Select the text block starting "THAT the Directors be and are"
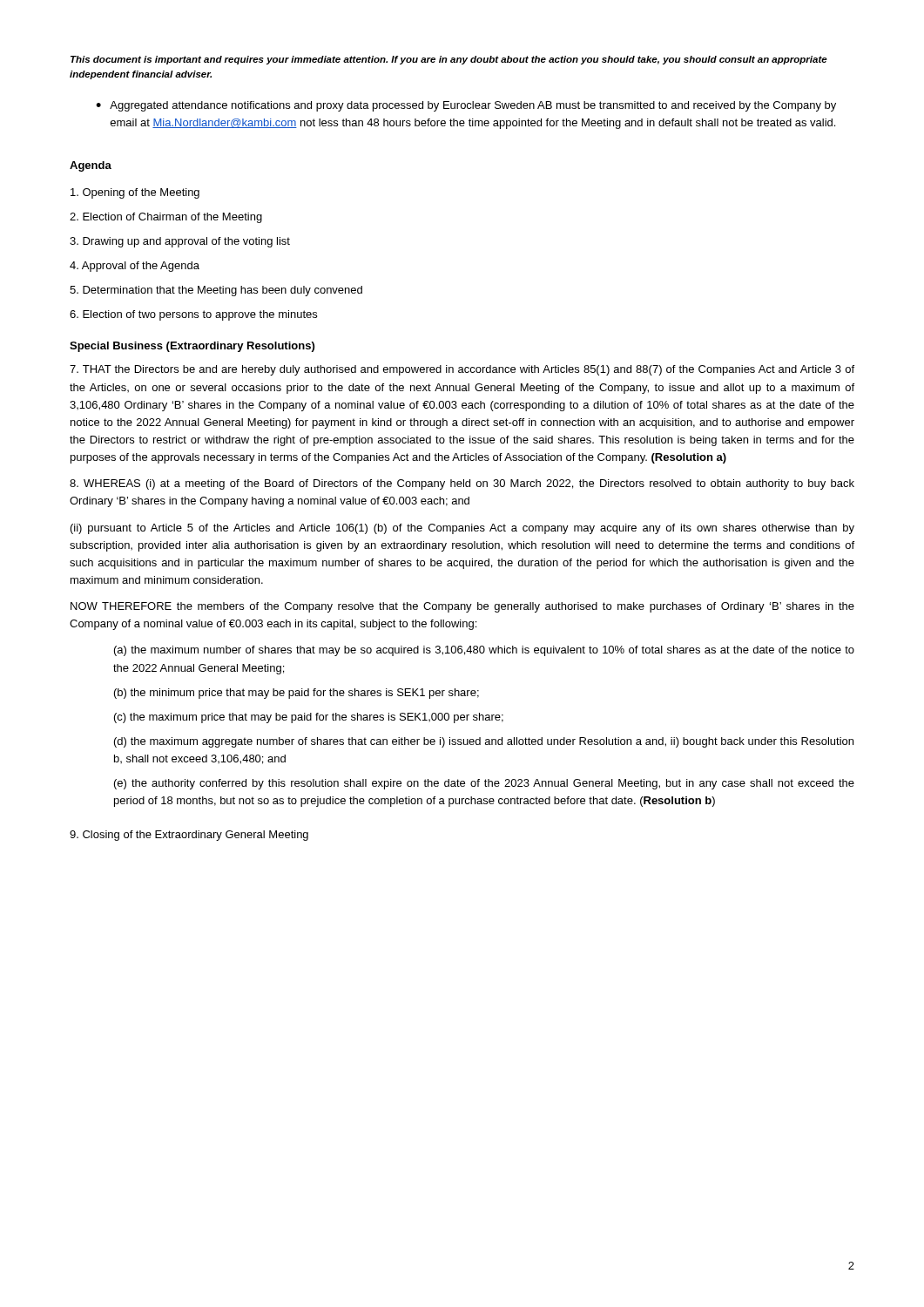924x1307 pixels. 462,413
